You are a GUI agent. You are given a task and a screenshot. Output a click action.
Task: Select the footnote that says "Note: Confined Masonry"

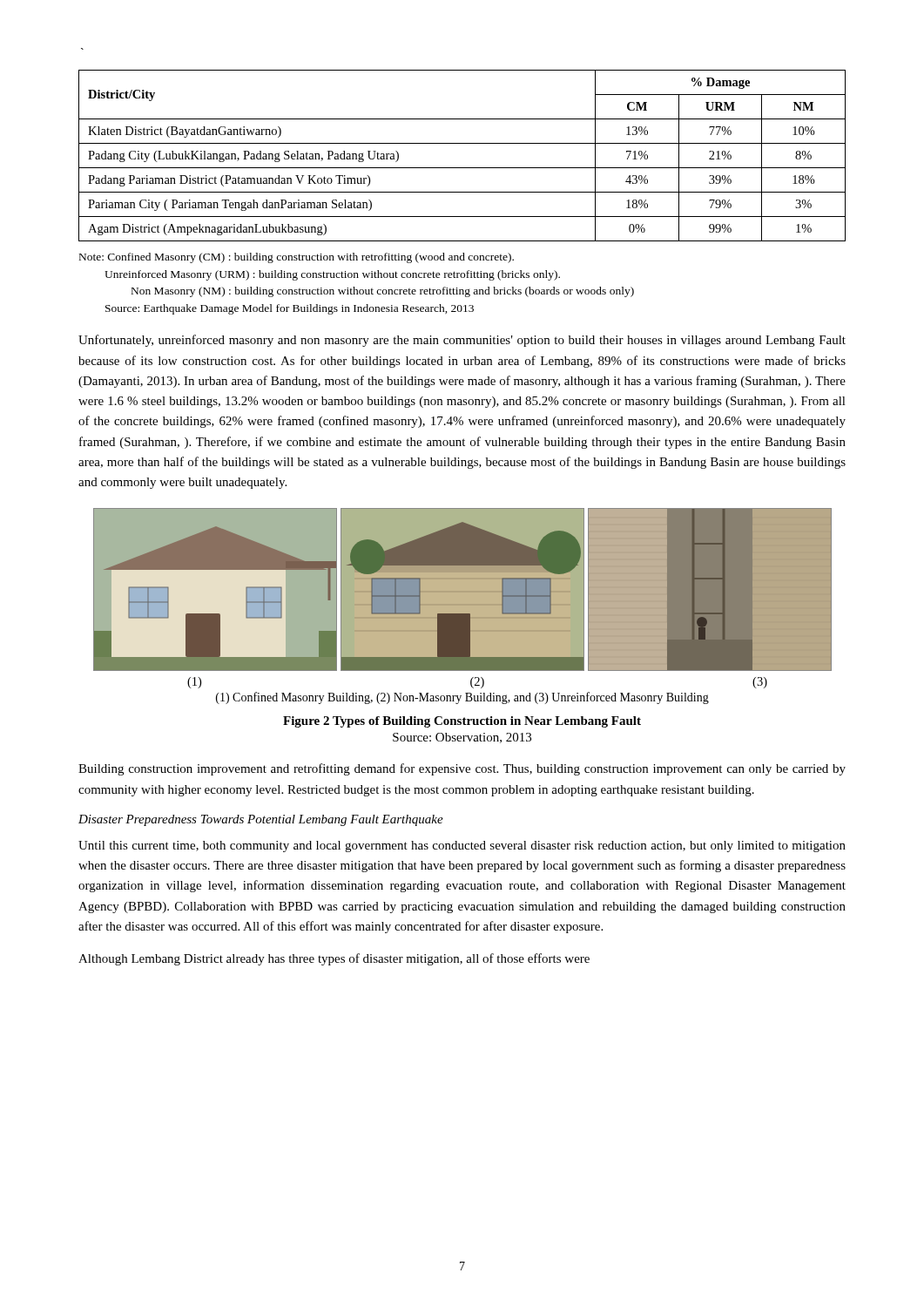pyautogui.click(x=462, y=283)
